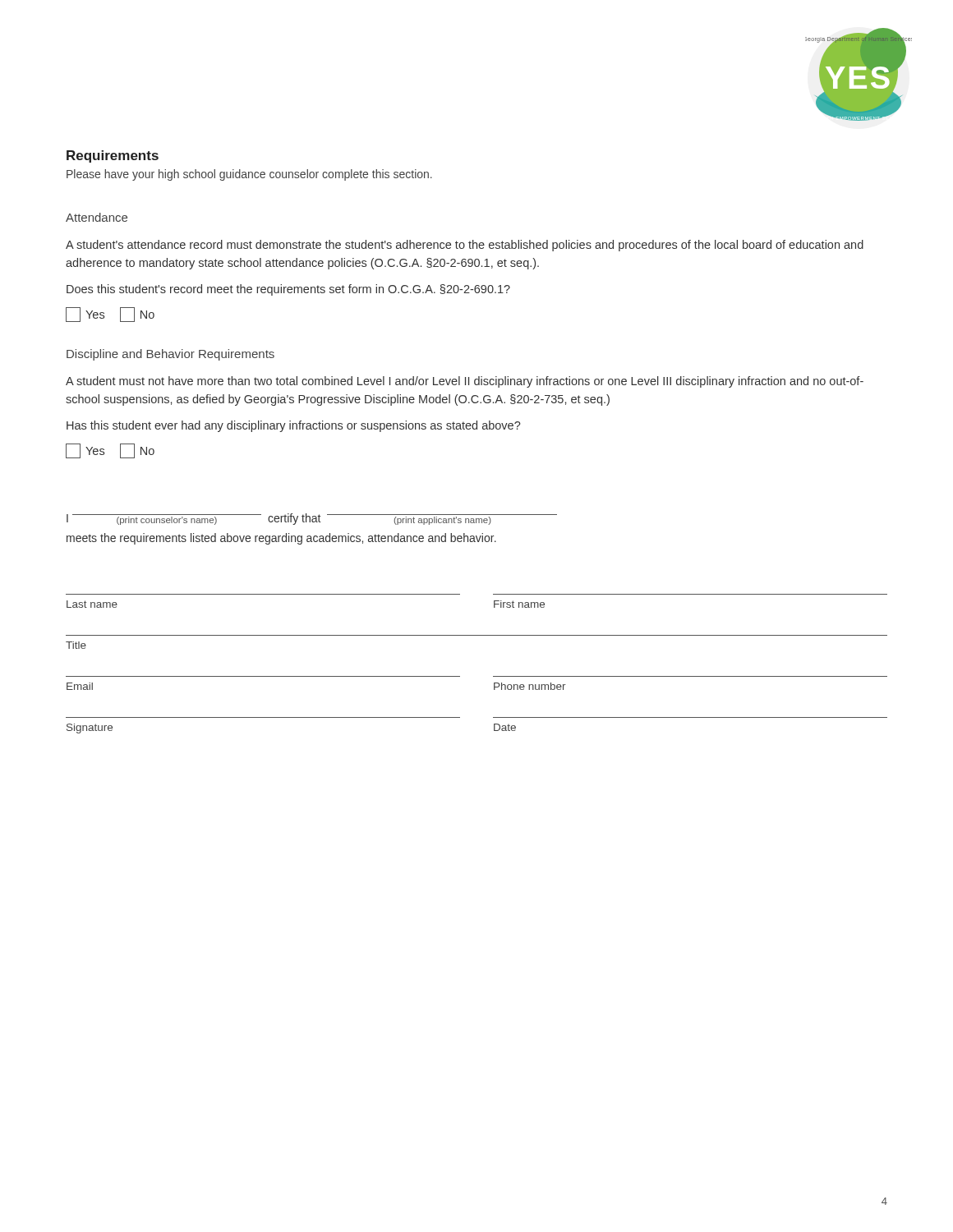
Task: Point to the text starting "A student's attendance record"
Action: [x=465, y=254]
